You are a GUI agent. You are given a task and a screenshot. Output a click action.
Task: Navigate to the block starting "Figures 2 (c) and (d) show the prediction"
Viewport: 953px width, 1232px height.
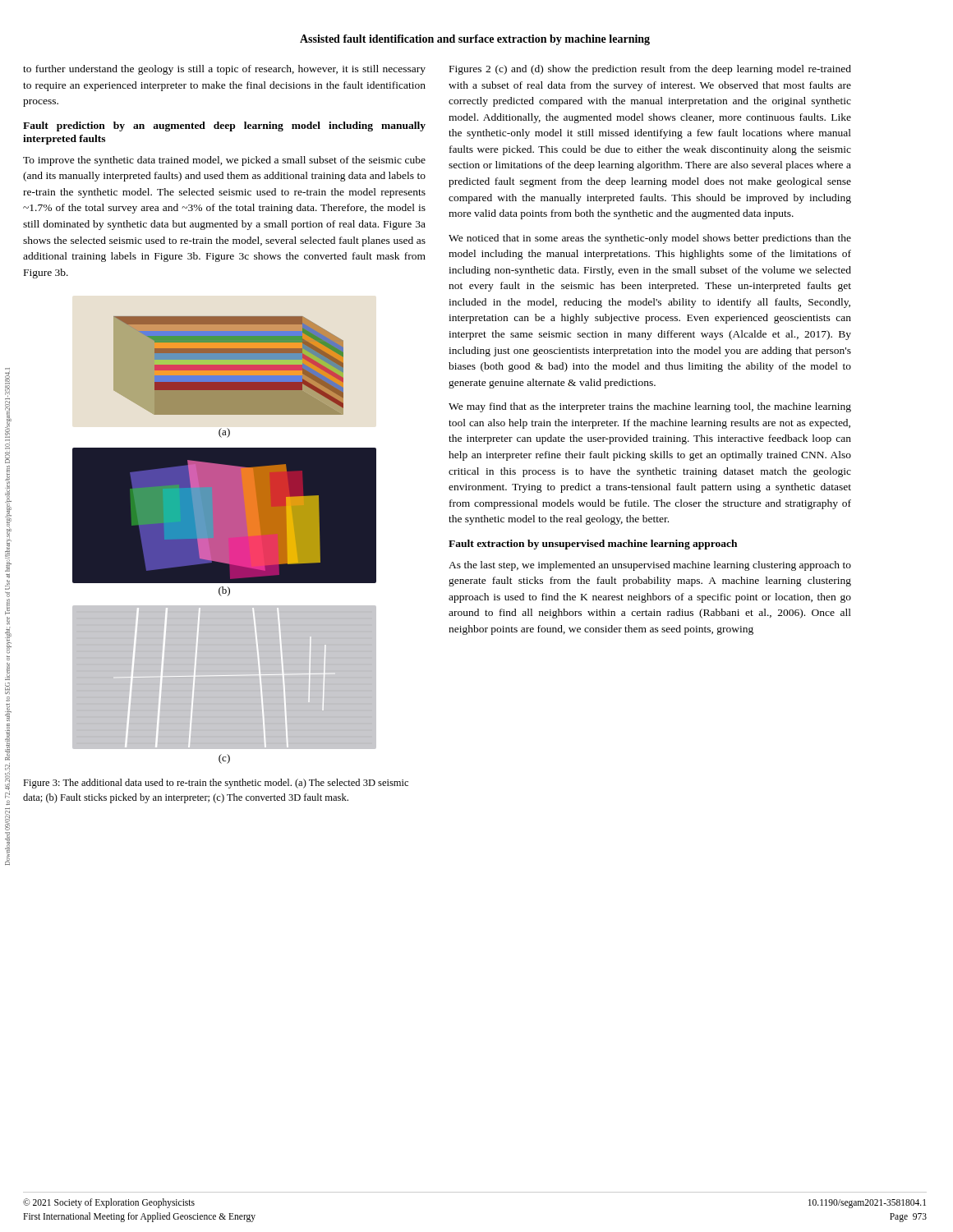pos(650,141)
